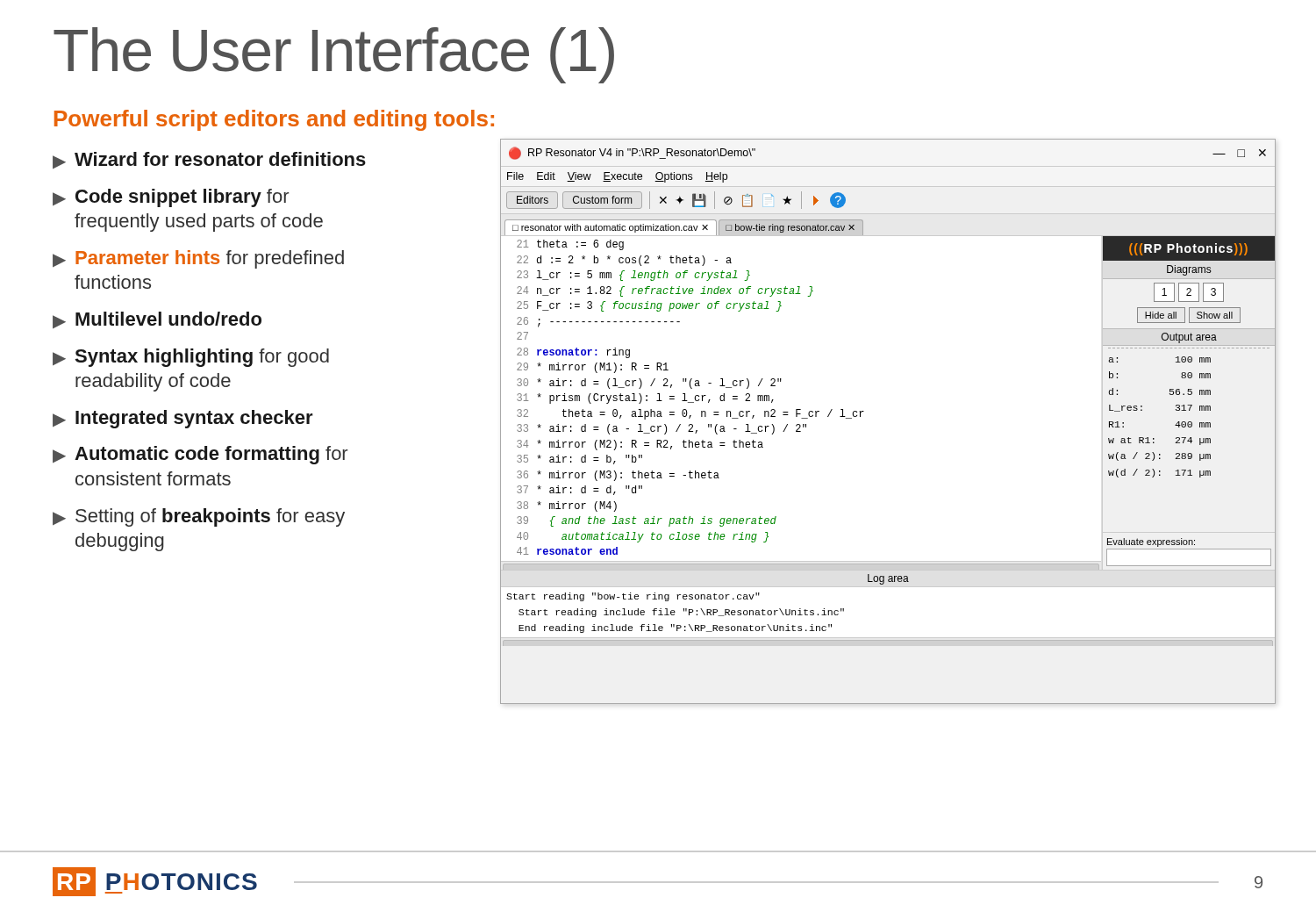
Task: Select the block starting "▶ Multilevel undo/redo"
Action: tap(159, 319)
